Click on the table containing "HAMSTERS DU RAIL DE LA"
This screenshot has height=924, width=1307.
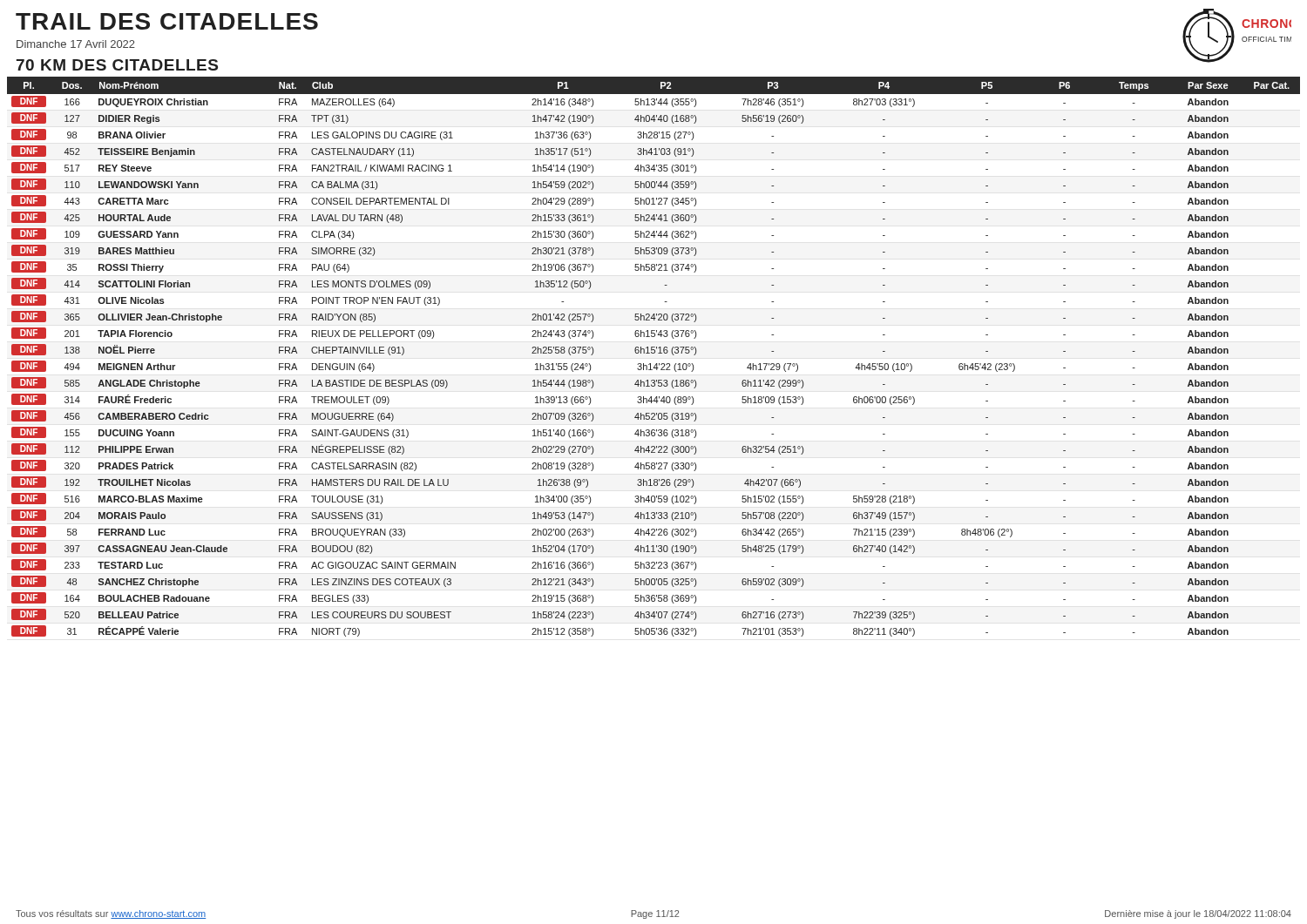654,358
